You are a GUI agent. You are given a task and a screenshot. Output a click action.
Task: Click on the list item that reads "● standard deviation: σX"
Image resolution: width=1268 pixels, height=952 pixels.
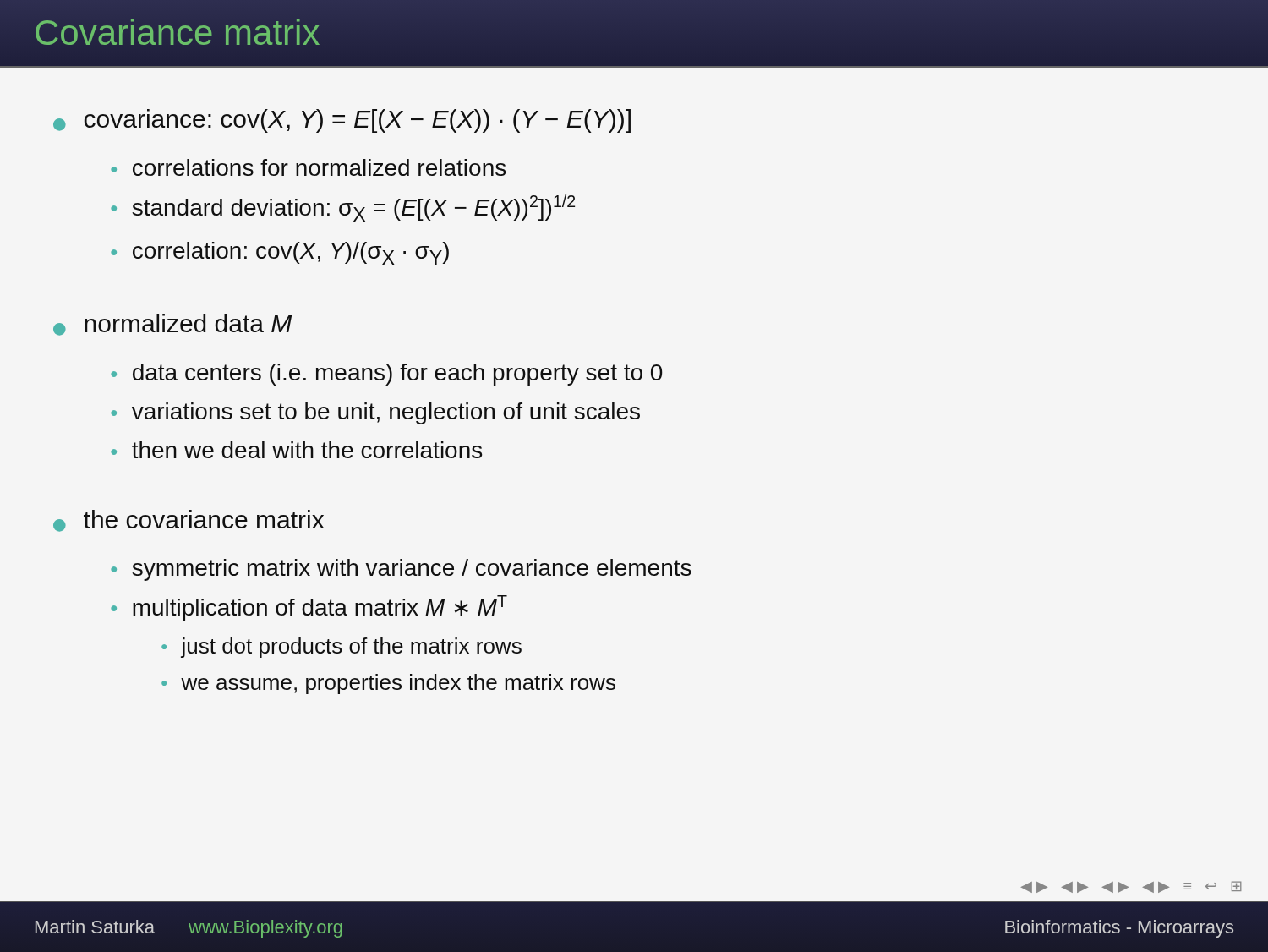pos(343,209)
